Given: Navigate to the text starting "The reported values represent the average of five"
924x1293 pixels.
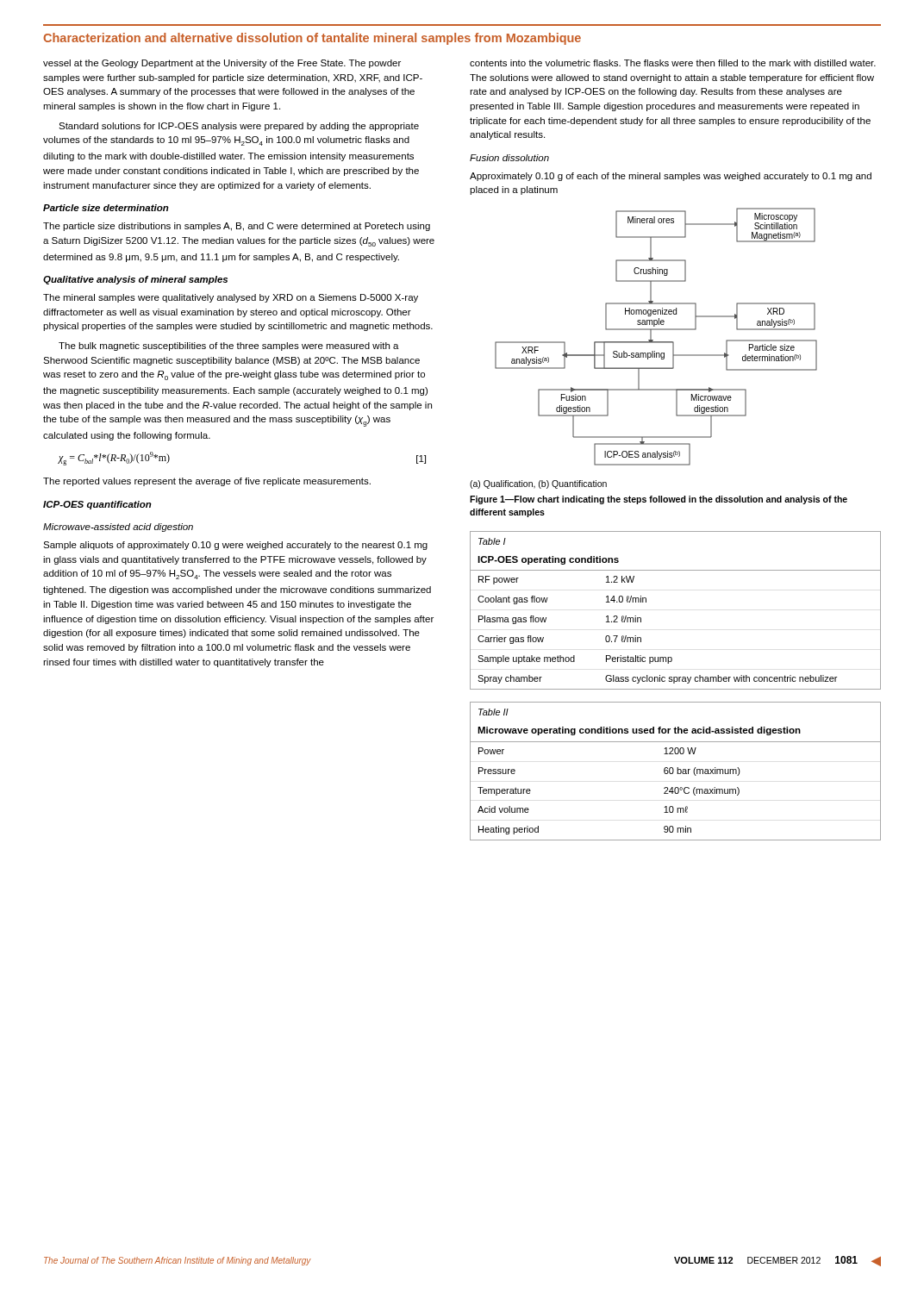Looking at the screenshot, I should pos(239,481).
